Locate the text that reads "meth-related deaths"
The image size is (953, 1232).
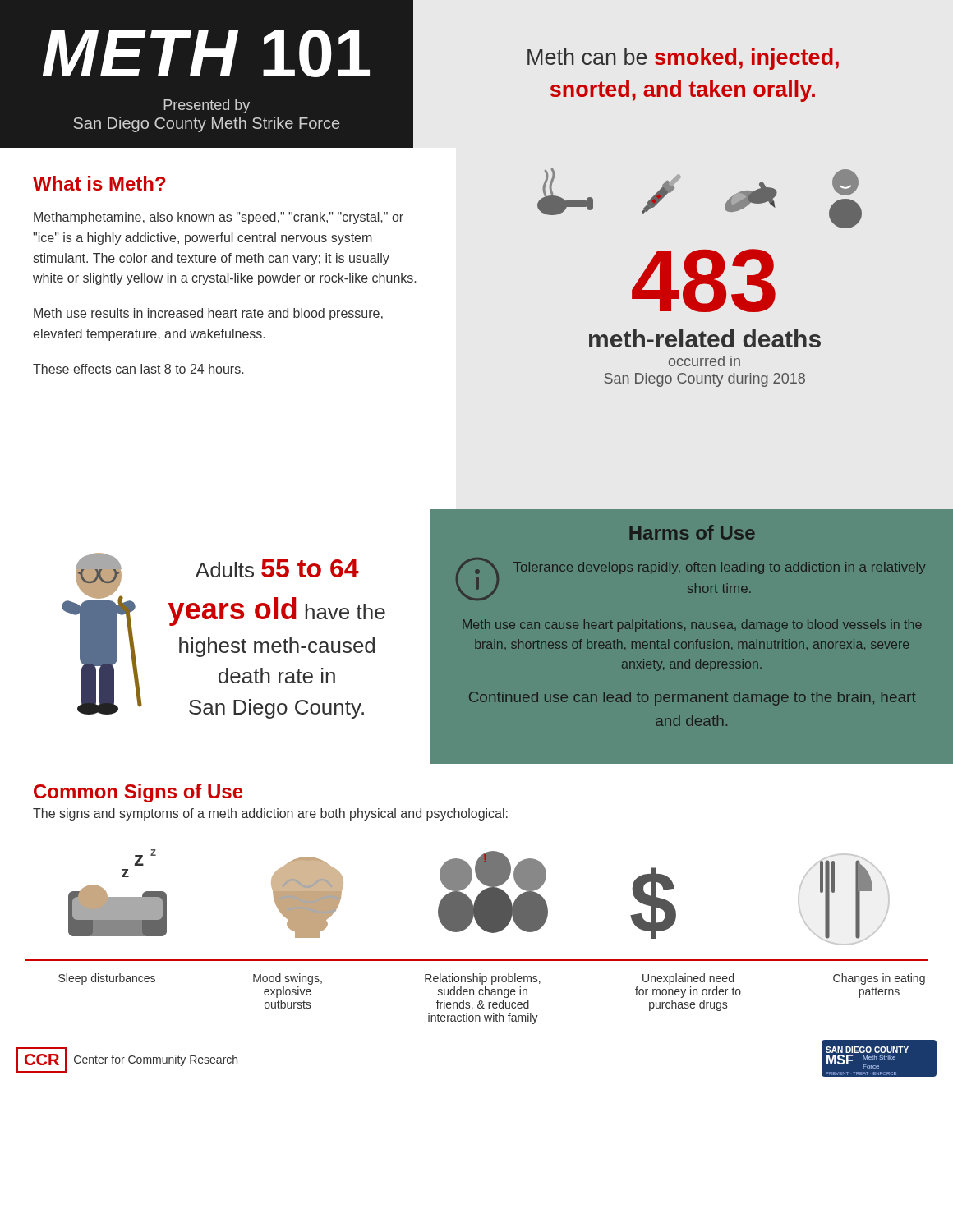pyautogui.click(x=705, y=339)
